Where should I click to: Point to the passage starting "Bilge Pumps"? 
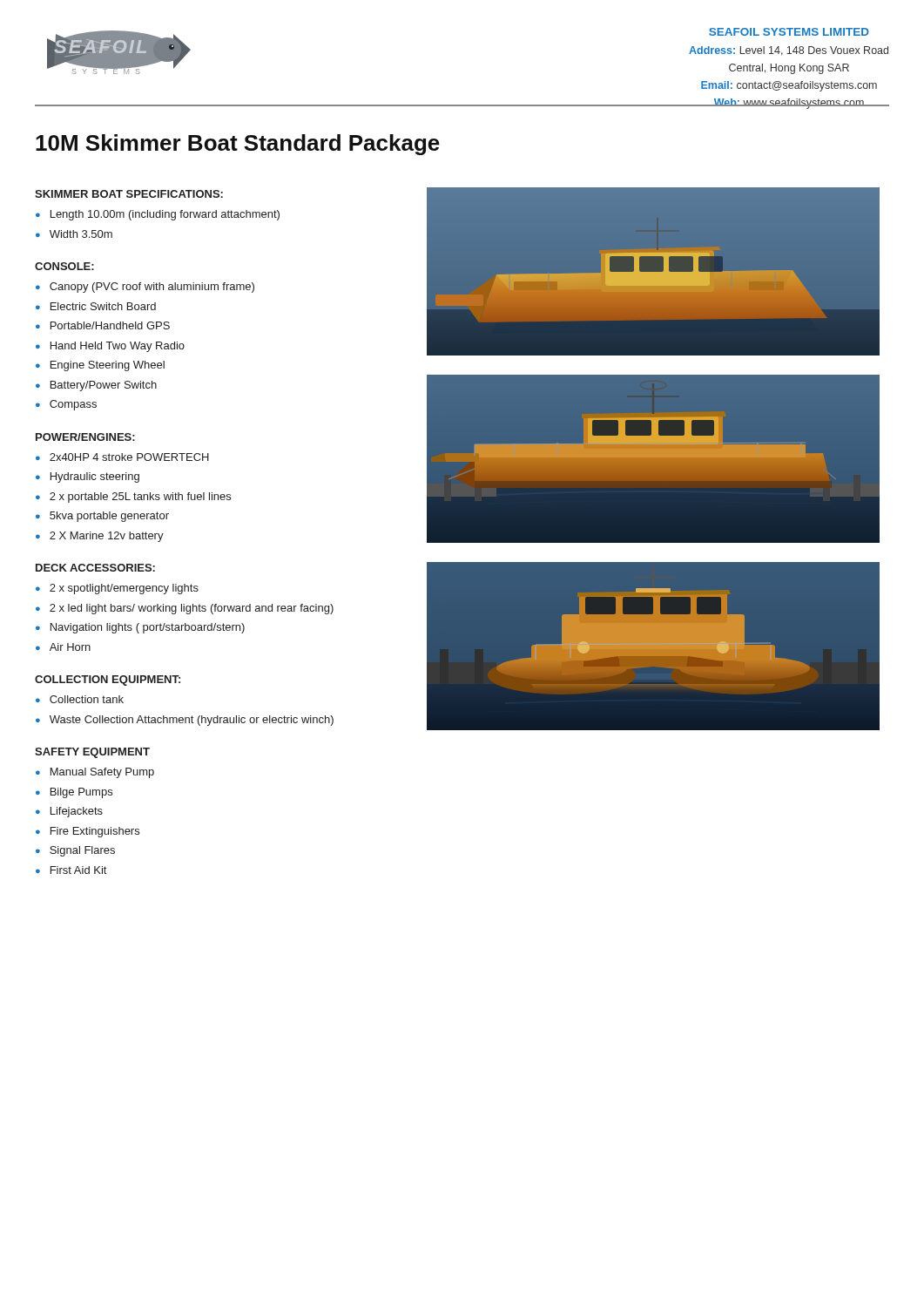point(81,791)
